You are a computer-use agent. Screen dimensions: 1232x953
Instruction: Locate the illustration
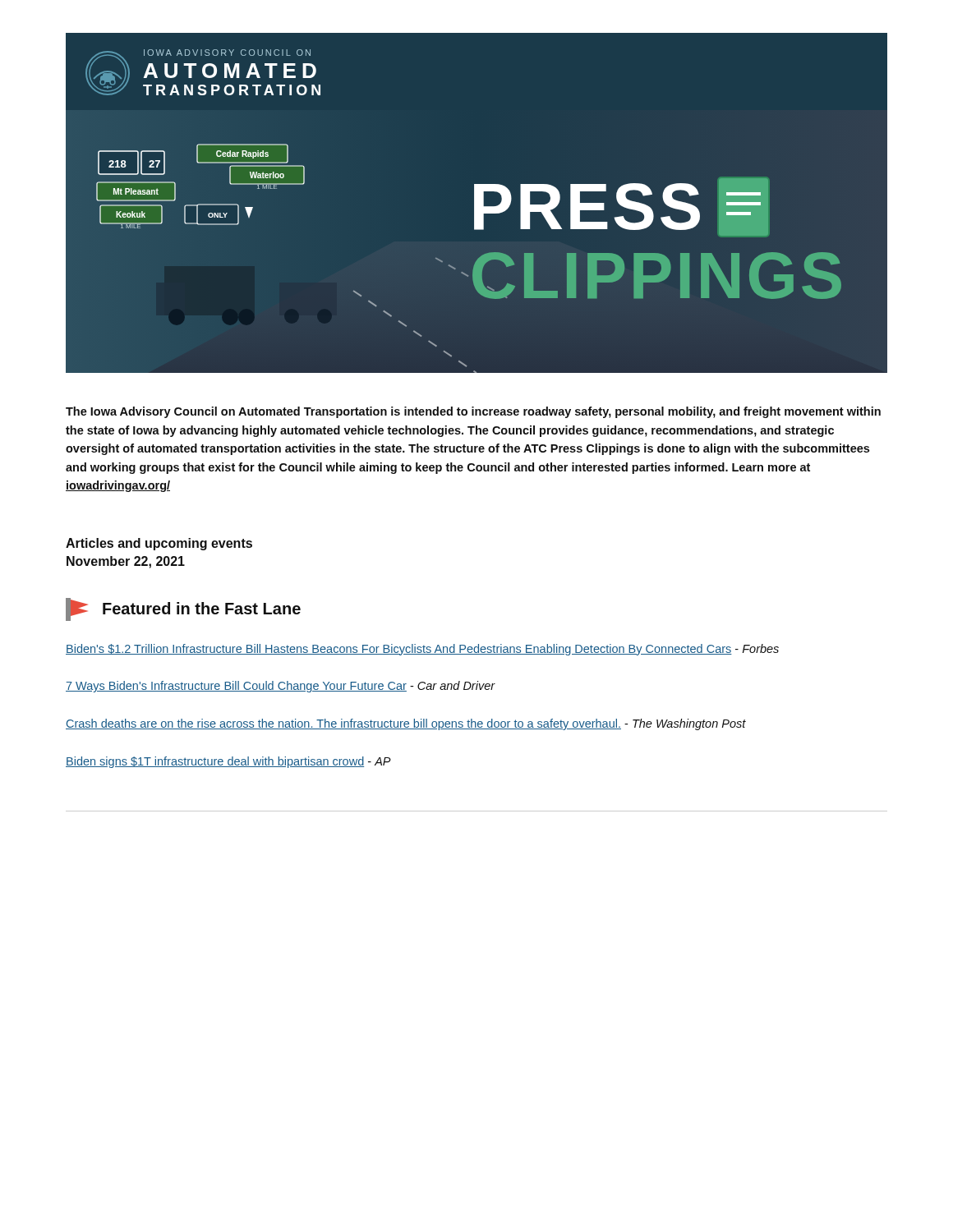coord(476,203)
